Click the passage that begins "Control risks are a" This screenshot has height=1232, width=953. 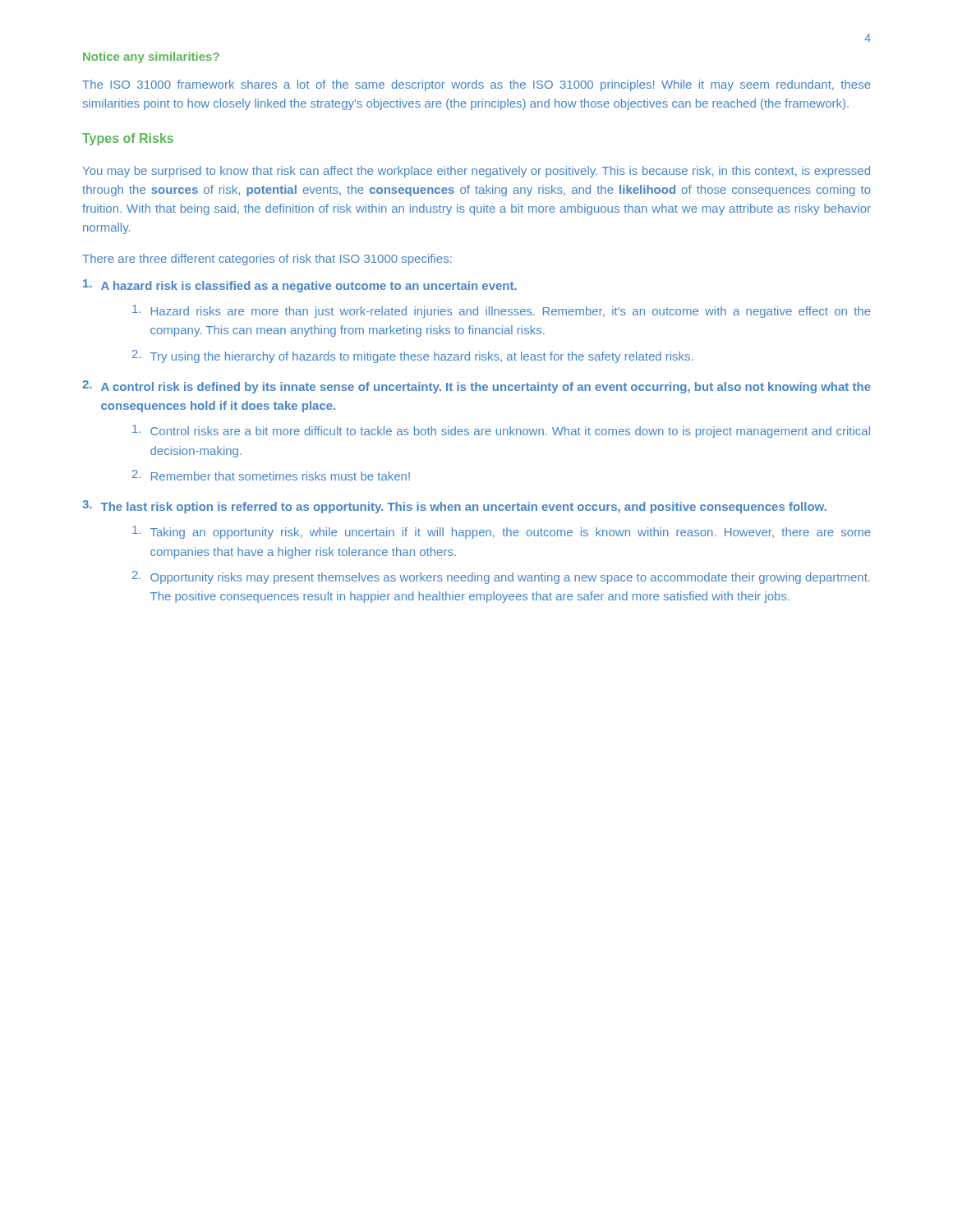click(x=501, y=441)
